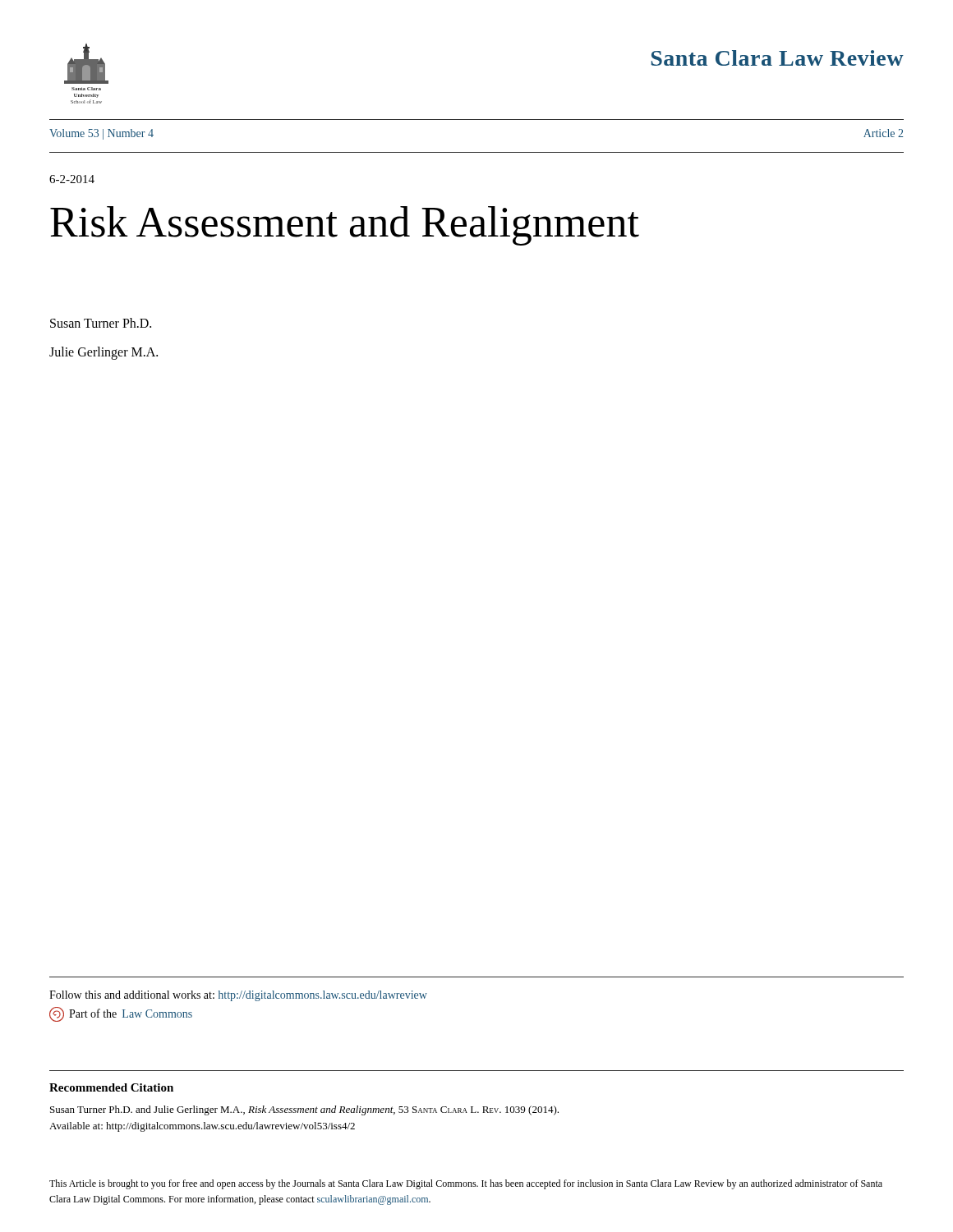Locate the text "Volume 53 | Number 4"
953x1232 pixels.
pyautogui.click(x=101, y=133)
